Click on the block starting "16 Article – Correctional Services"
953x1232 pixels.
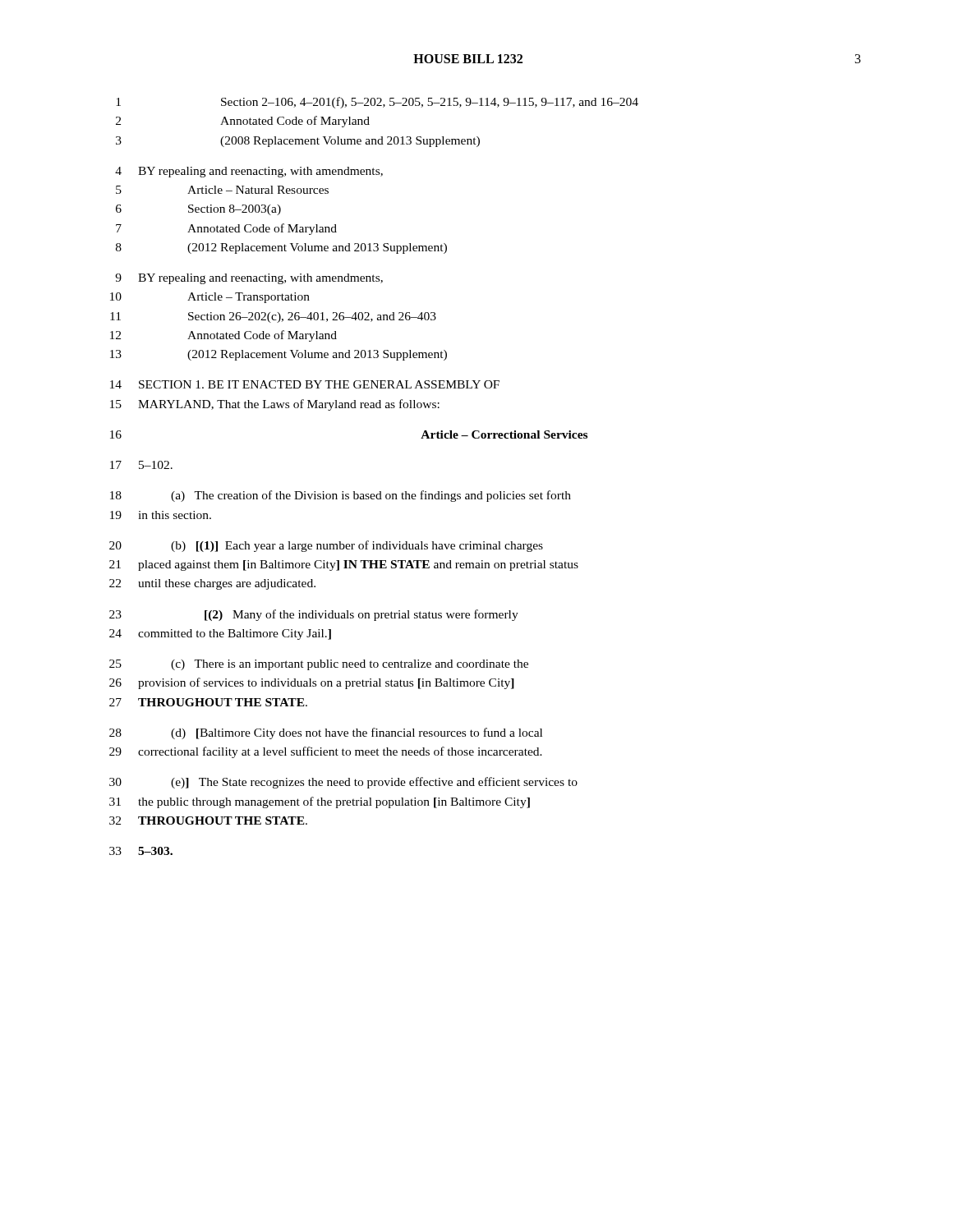click(x=476, y=434)
